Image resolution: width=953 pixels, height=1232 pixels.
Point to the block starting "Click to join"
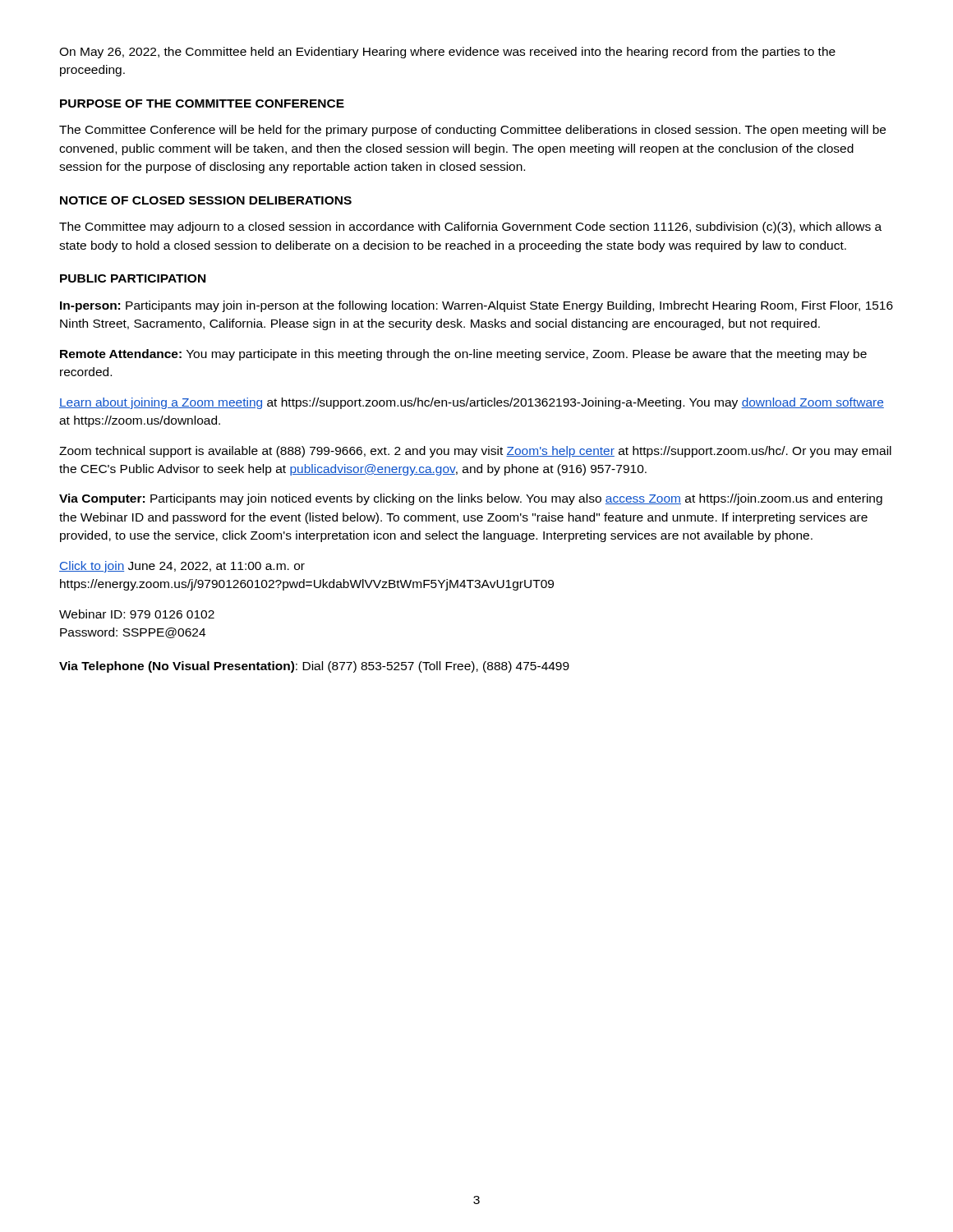[x=476, y=575]
